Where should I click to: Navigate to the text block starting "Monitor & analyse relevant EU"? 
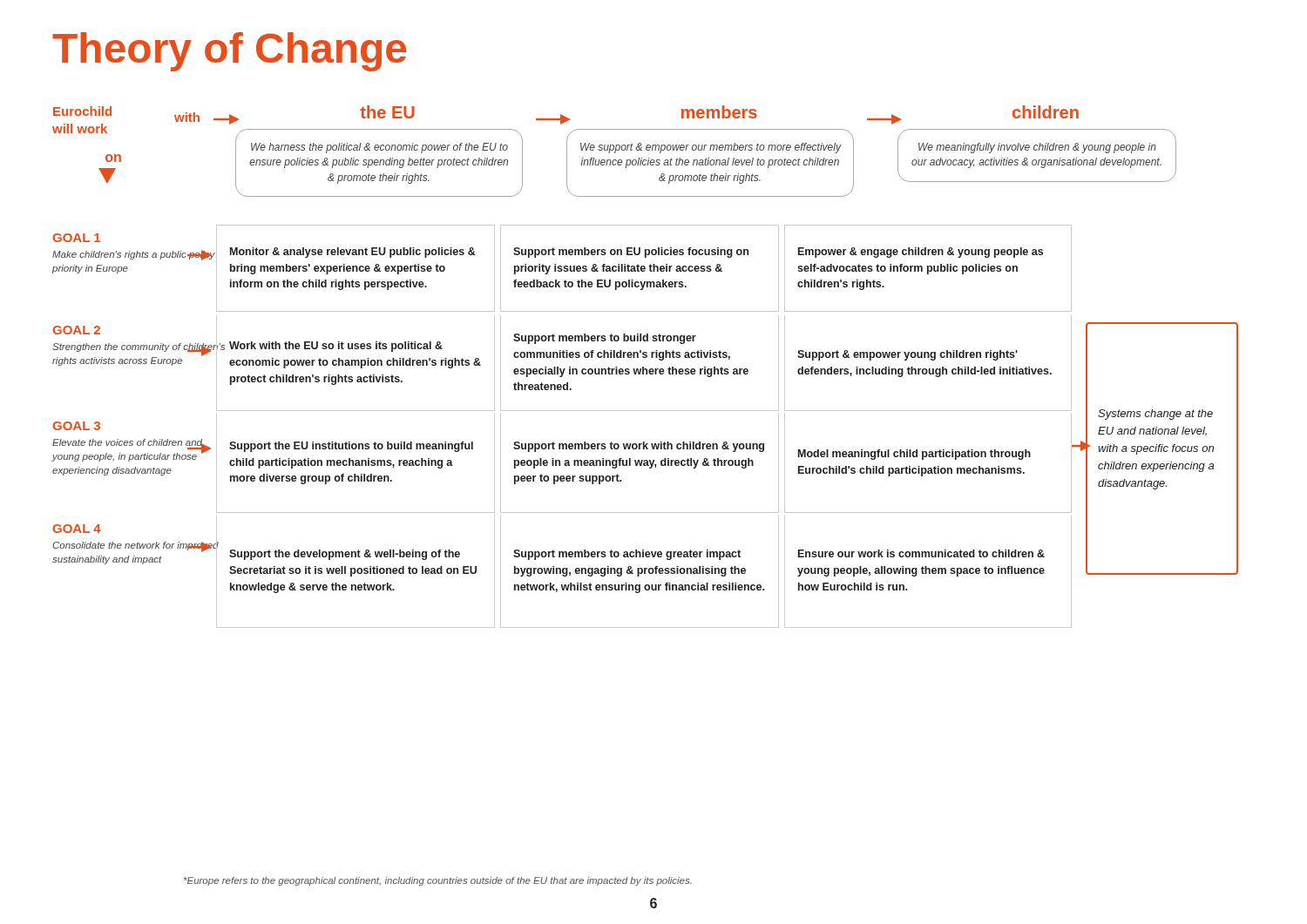point(356,268)
